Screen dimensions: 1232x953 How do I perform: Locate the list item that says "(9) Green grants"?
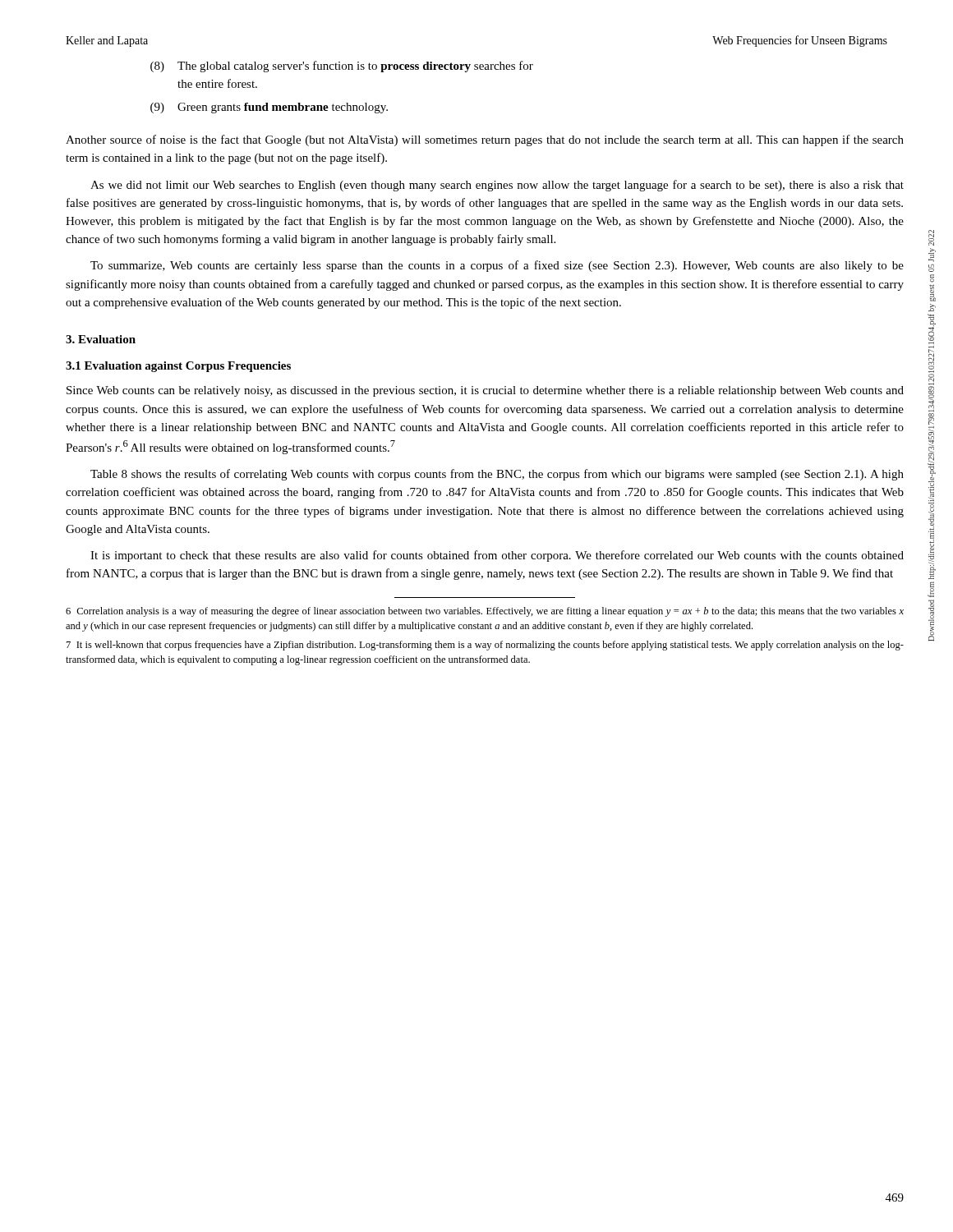(269, 108)
